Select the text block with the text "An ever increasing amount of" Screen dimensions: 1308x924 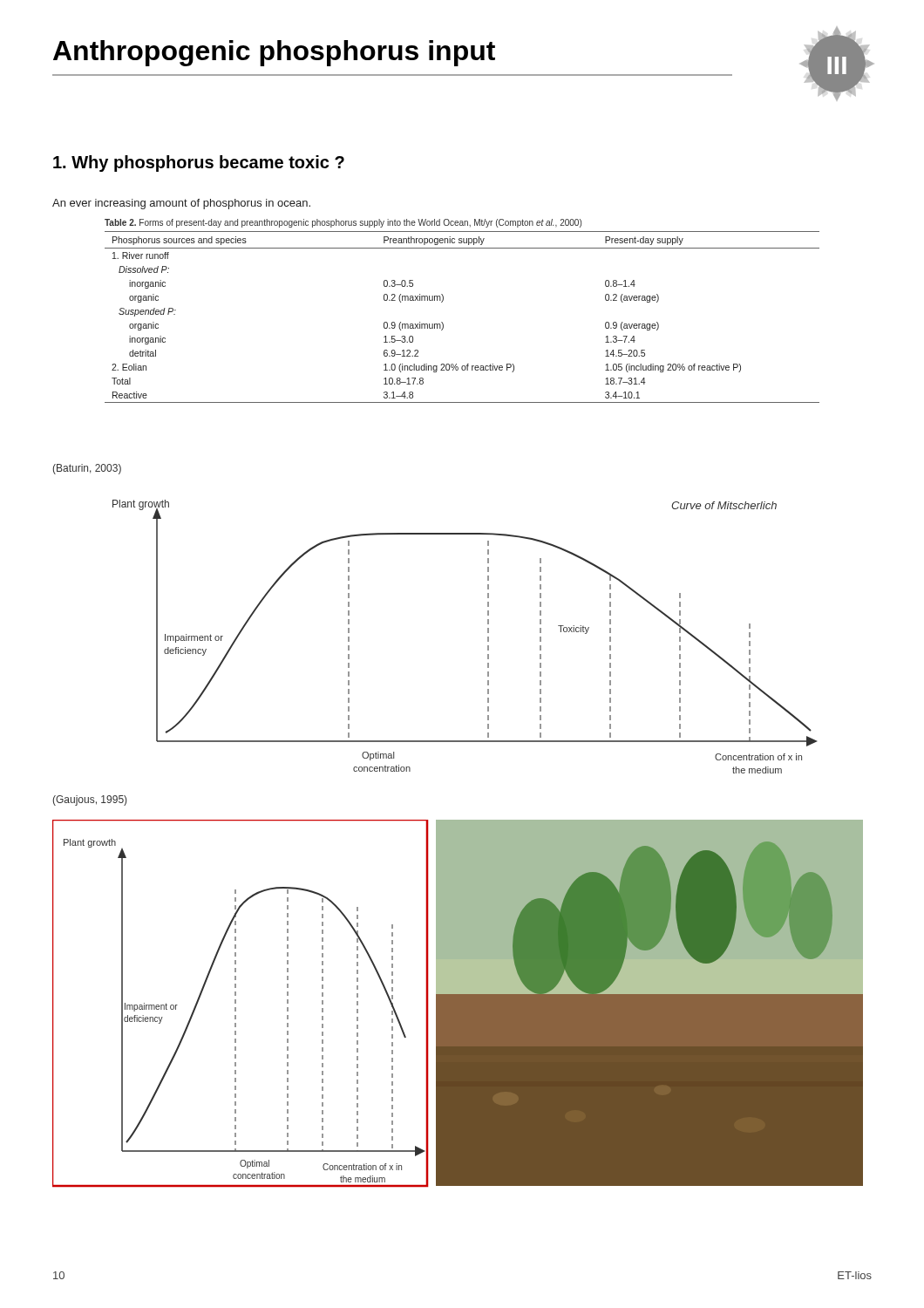(x=182, y=203)
